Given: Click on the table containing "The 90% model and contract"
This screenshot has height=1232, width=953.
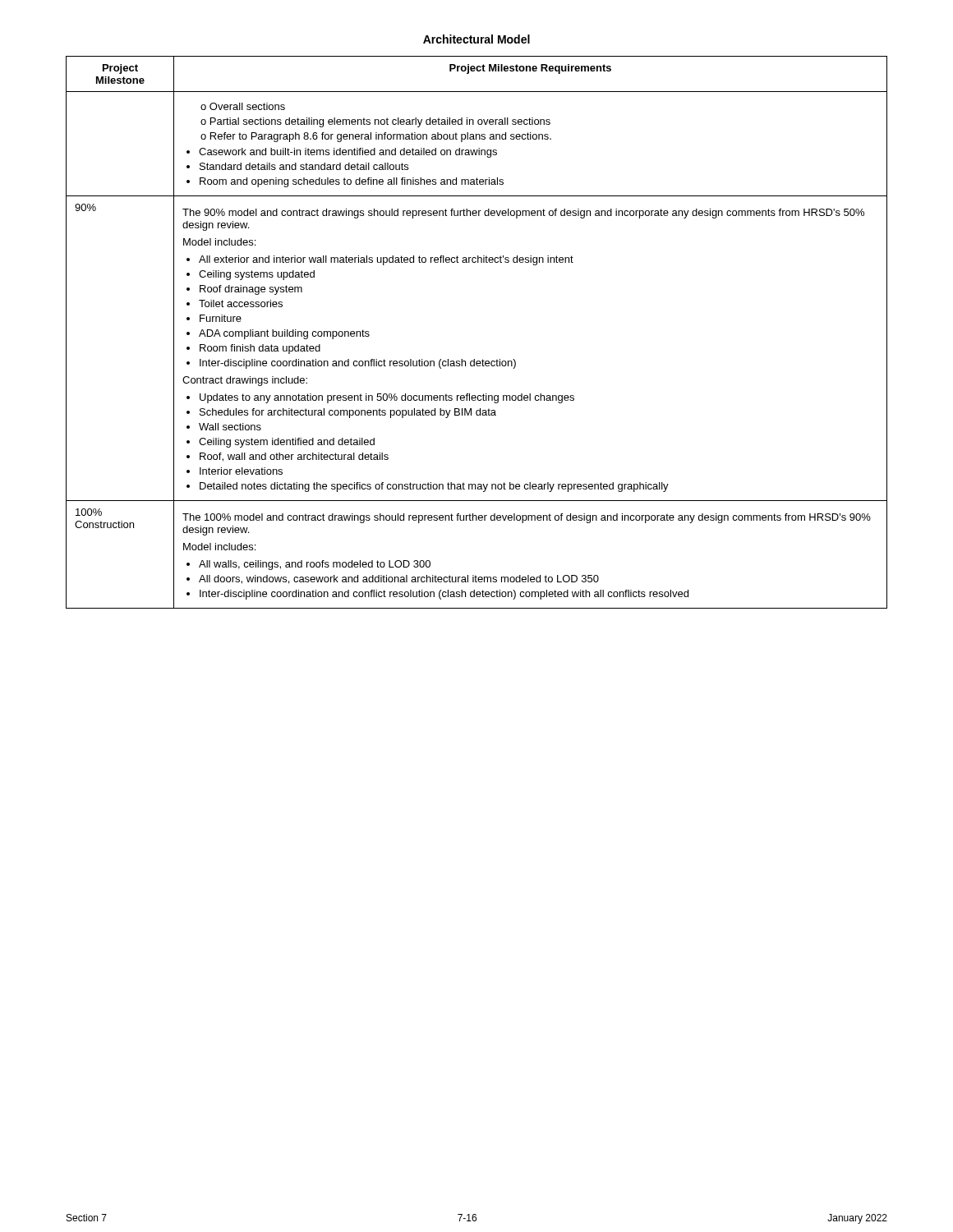Looking at the screenshot, I should 476,332.
